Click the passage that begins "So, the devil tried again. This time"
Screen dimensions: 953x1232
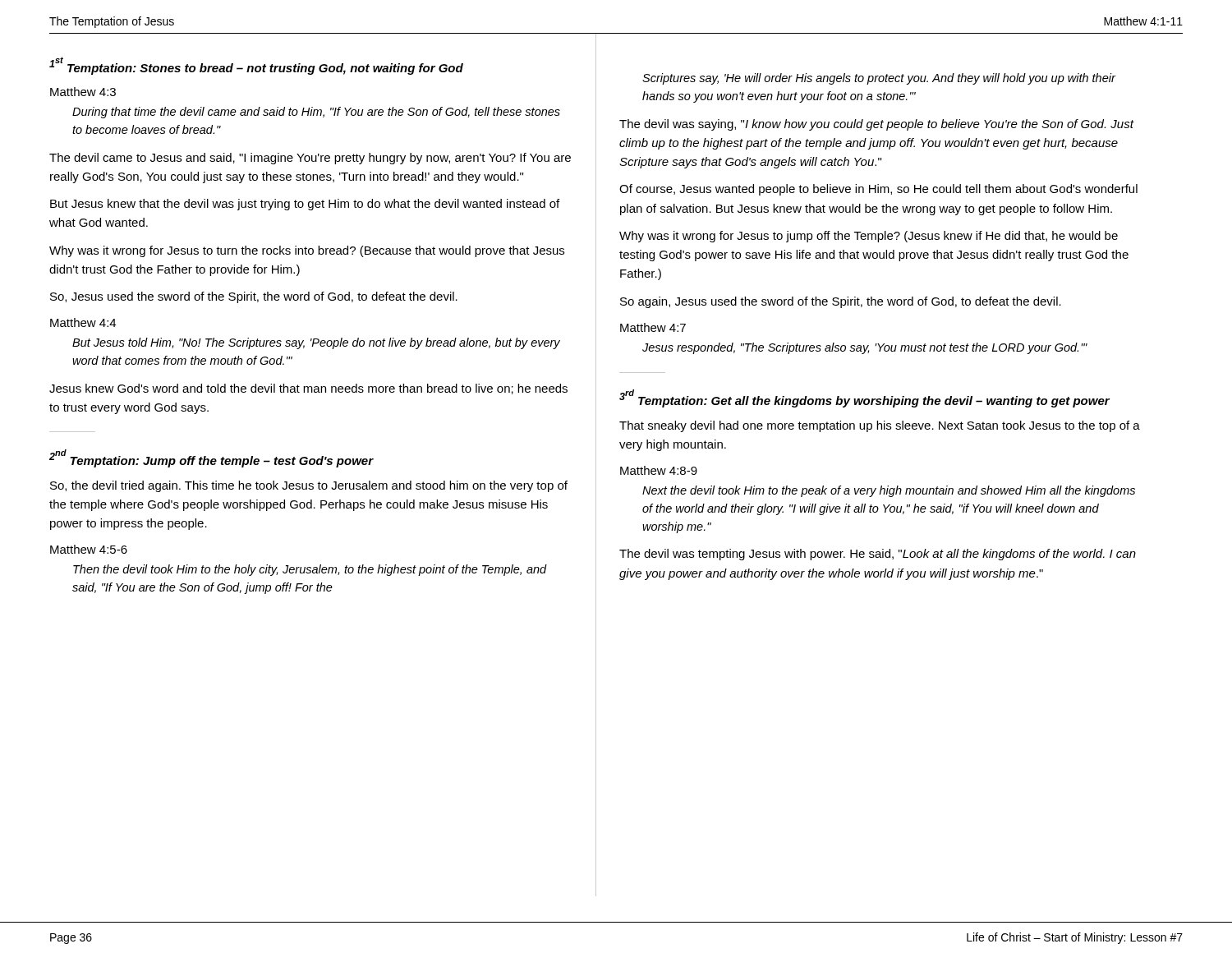[308, 504]
